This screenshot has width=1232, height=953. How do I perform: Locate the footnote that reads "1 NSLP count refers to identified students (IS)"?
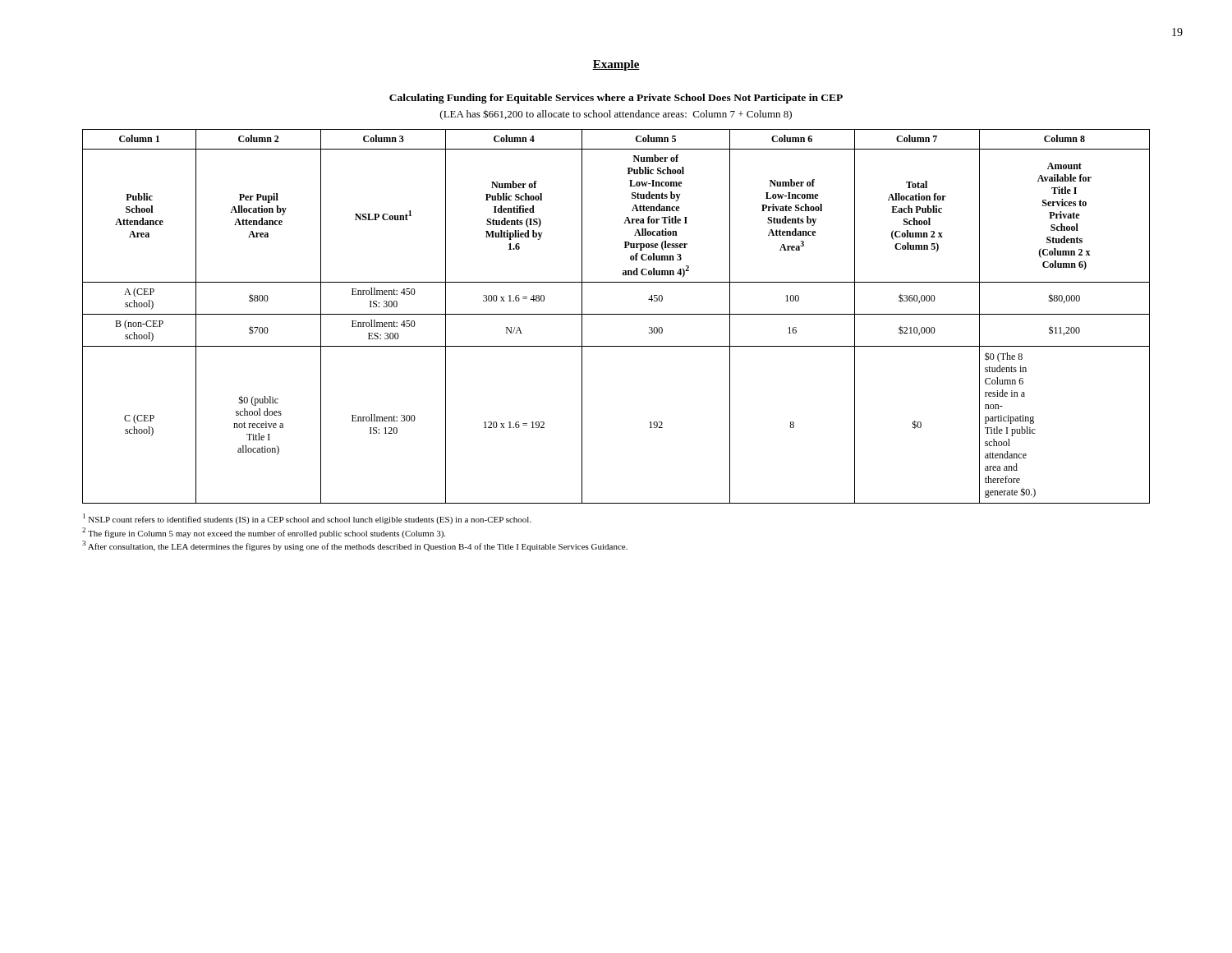click(x=307, y=519)
